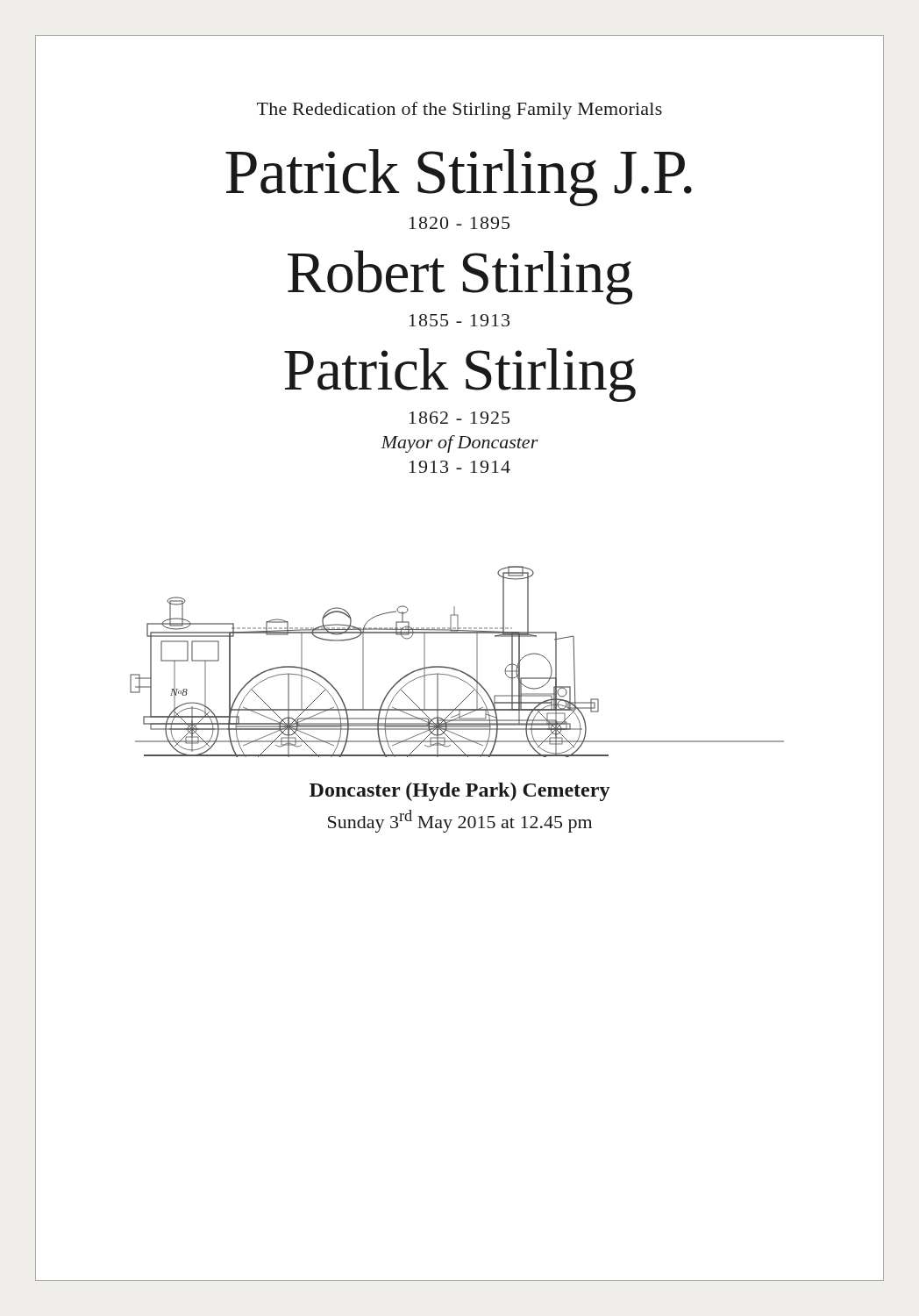Locate the text "Mayor of Doncaster"
The image size is (919, 1316).
[460, 443]
